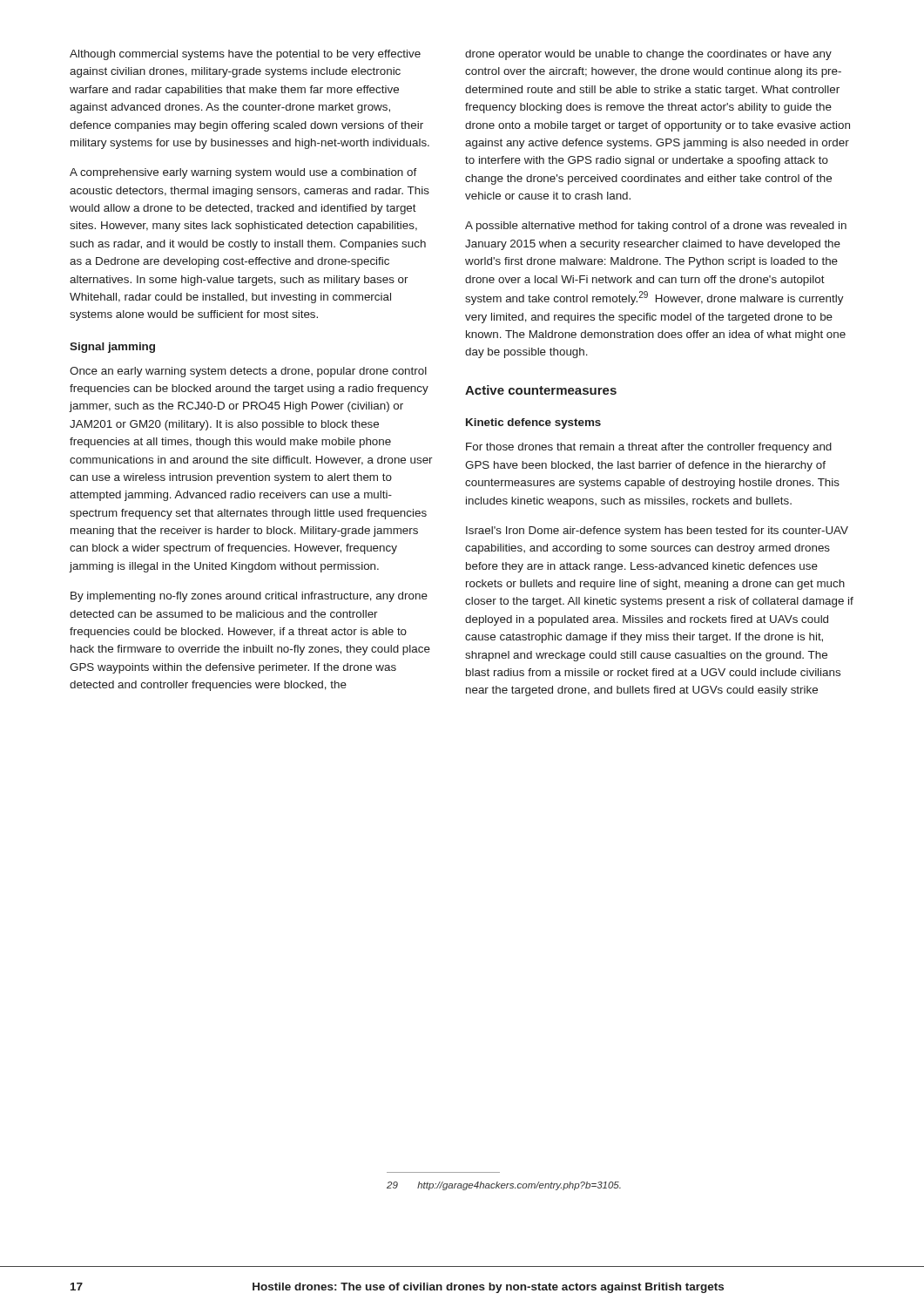
Task: Select the region starting "A comprehensive early"
Action: coord(249,243)
